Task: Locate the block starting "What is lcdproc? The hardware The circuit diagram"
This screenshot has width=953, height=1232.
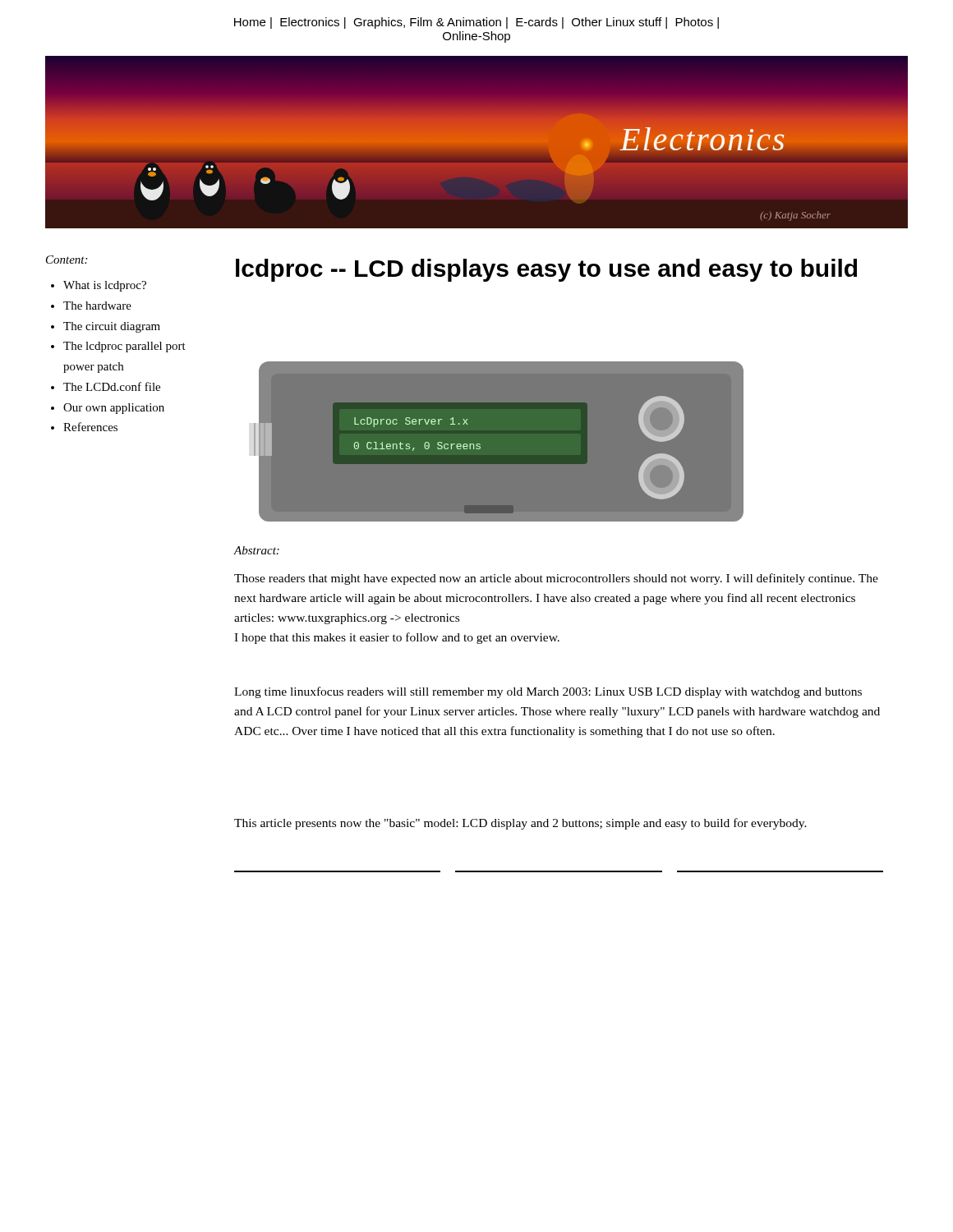Action: pyautogui.click(x=131, y=356)
